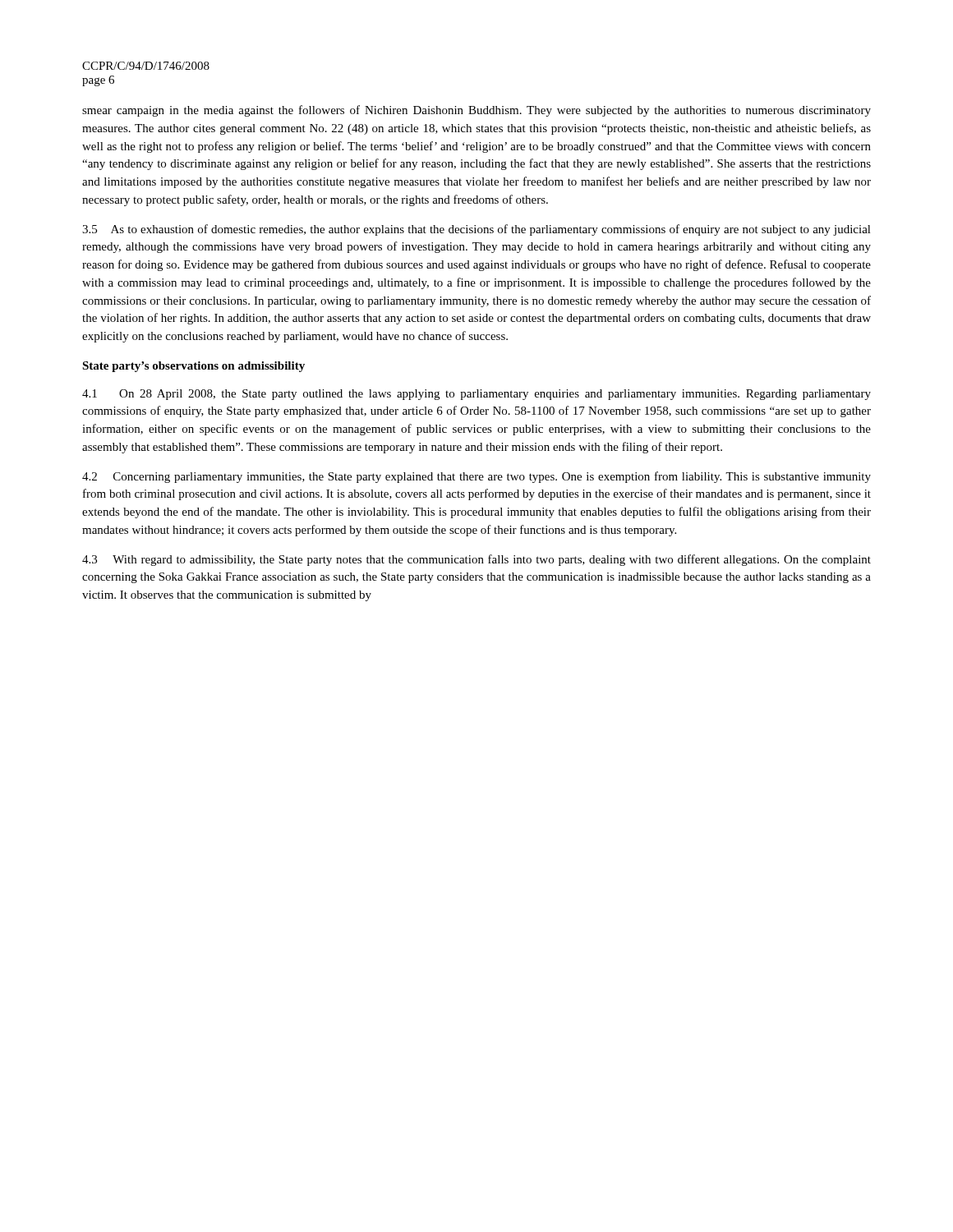Screen dimensions: 1232x953
Task: Locate the text starting "State party’s observations"
Action: (193, 367)
